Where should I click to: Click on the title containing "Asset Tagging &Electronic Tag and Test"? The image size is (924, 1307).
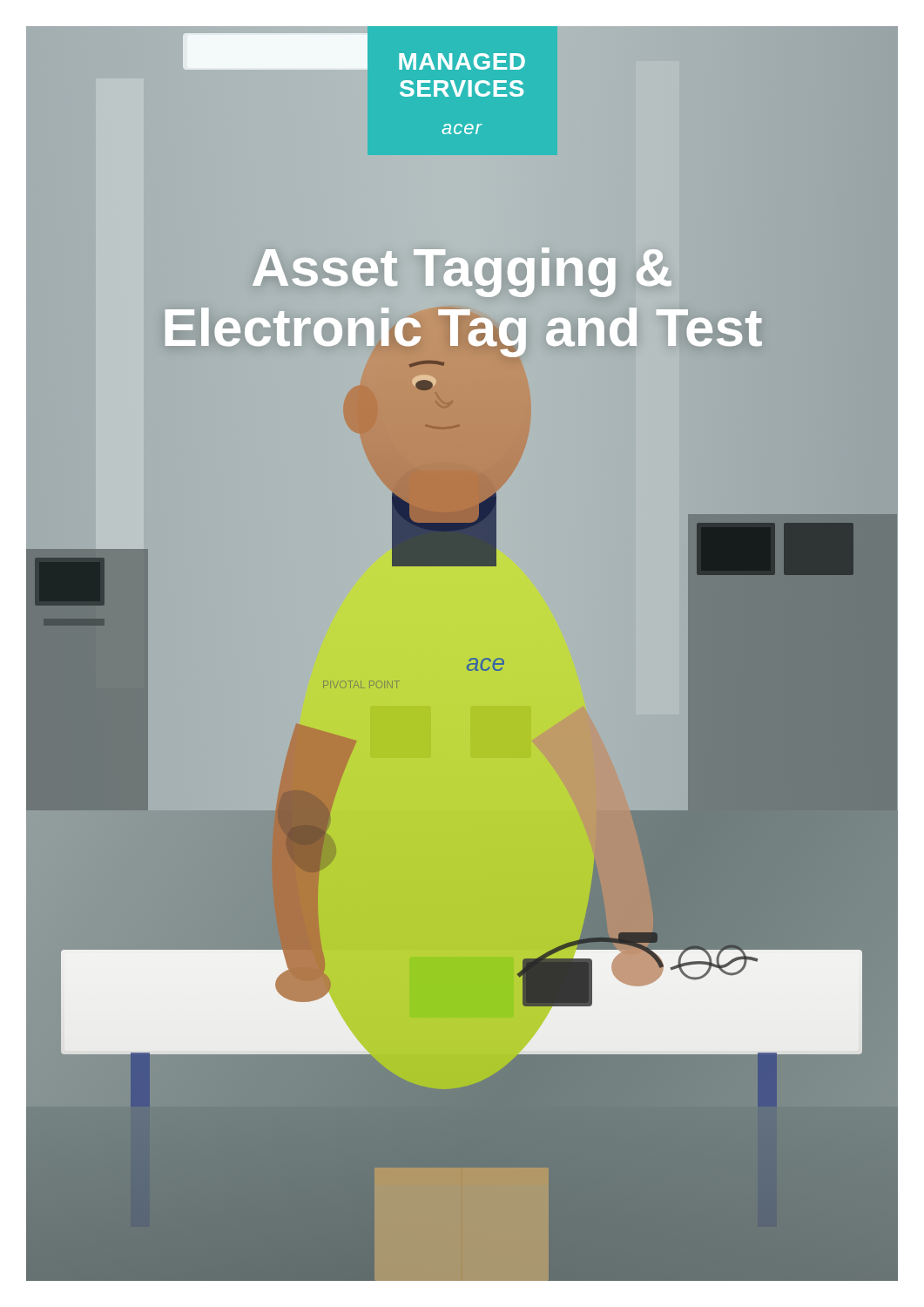point(462,297)
